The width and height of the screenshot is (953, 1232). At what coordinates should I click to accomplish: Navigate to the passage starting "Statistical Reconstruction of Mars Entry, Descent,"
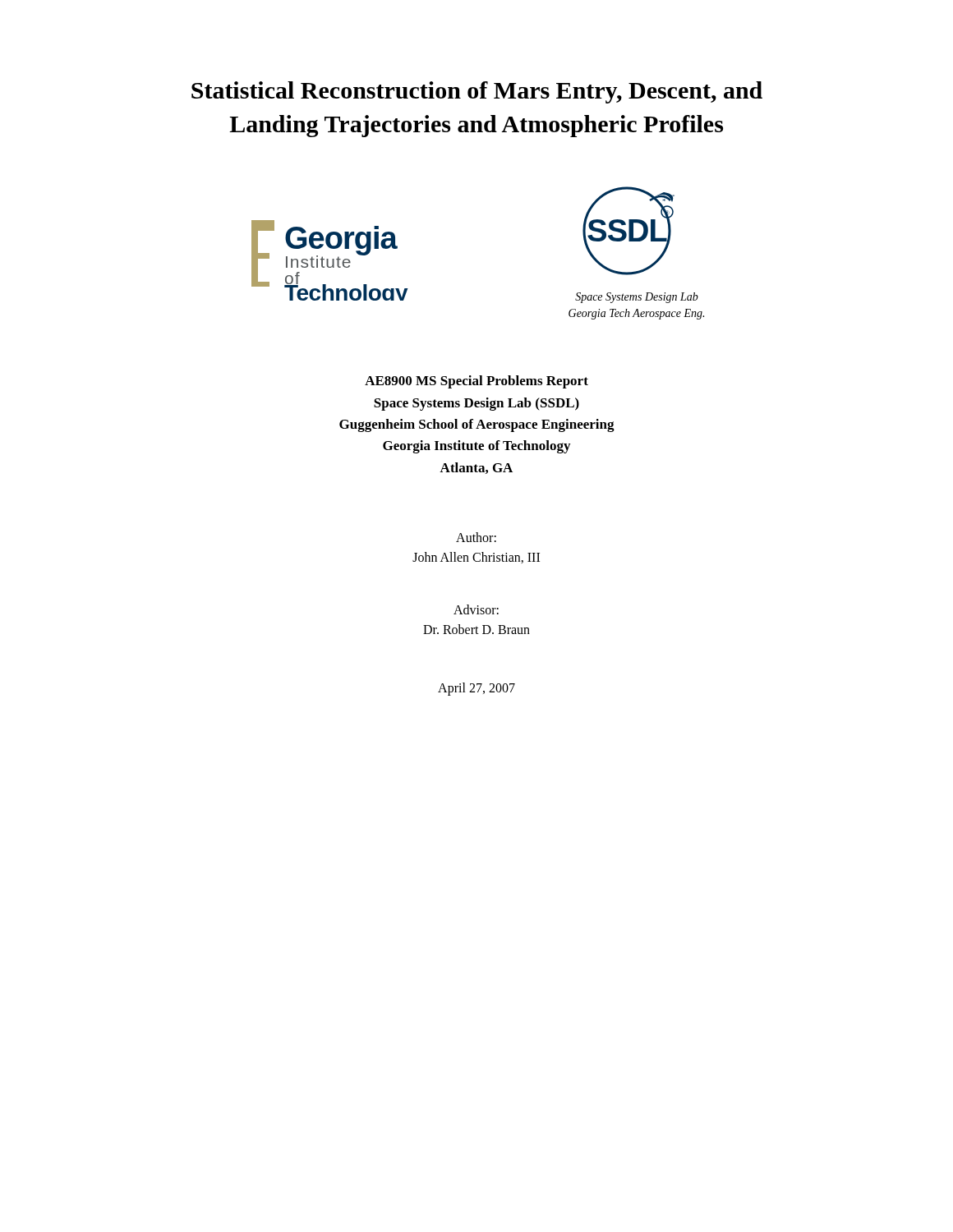(476, 107)
